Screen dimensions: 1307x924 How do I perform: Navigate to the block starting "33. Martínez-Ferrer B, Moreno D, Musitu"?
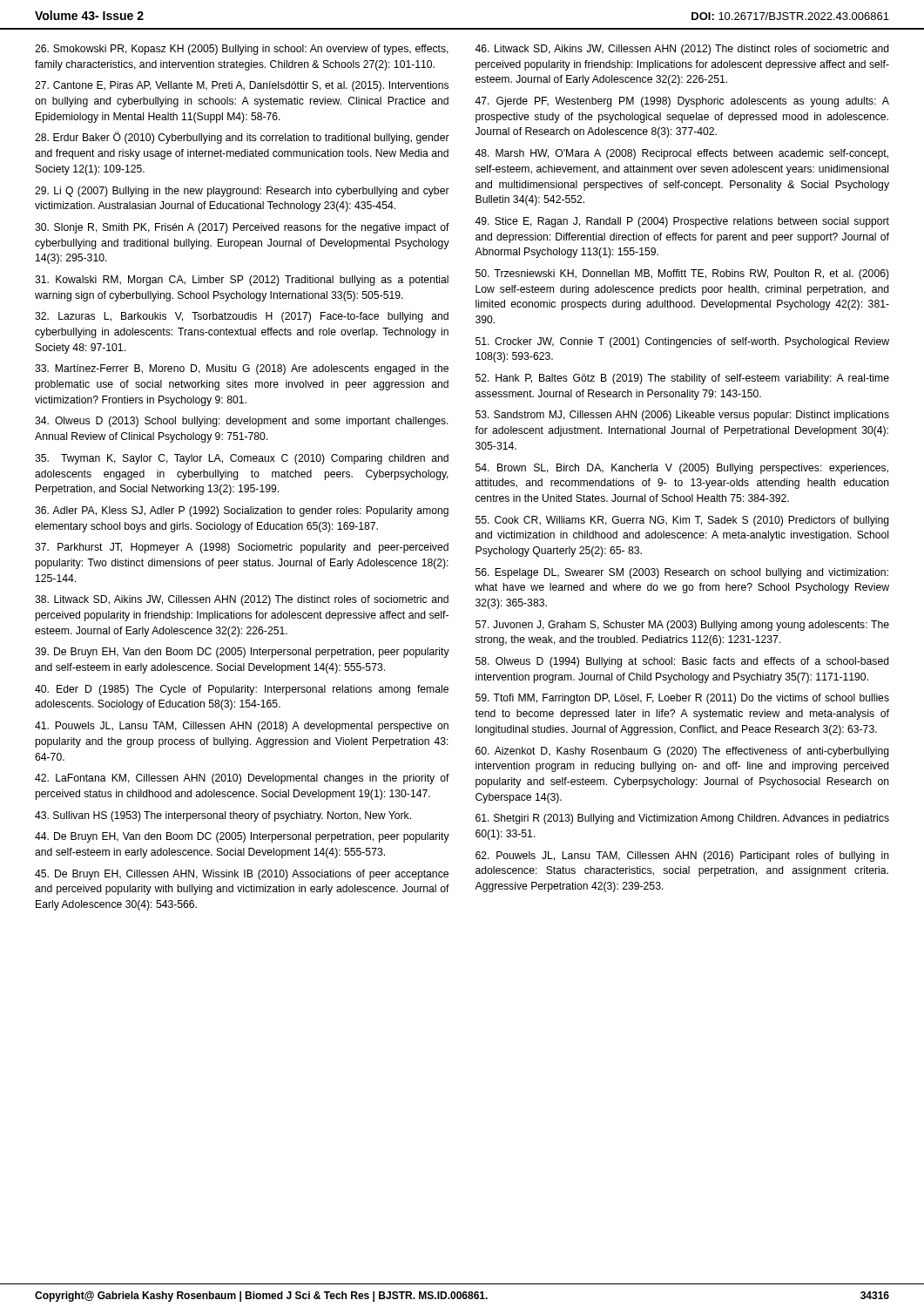[242, 384]
